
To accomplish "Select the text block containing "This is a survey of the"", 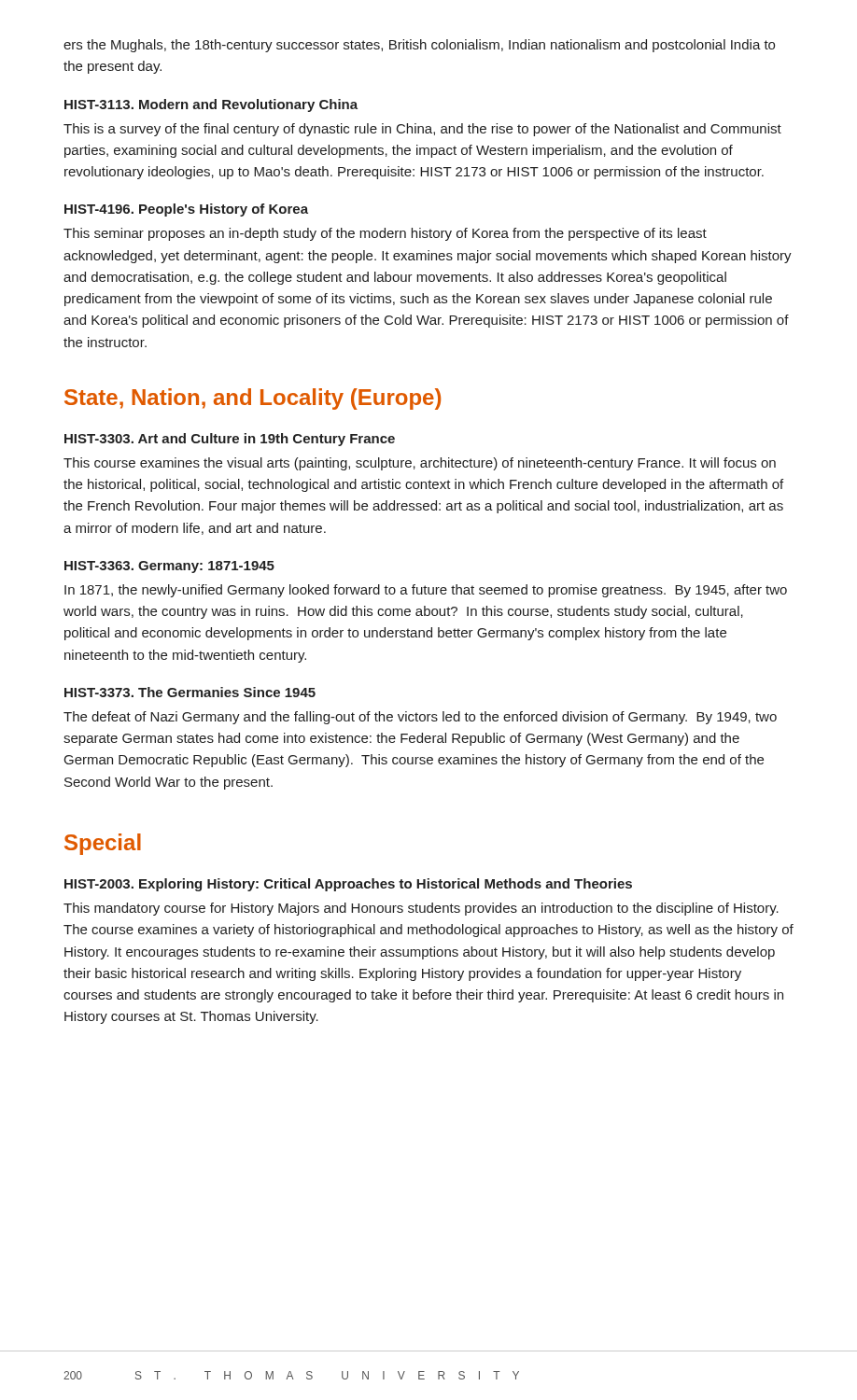I will coord(422,150).
